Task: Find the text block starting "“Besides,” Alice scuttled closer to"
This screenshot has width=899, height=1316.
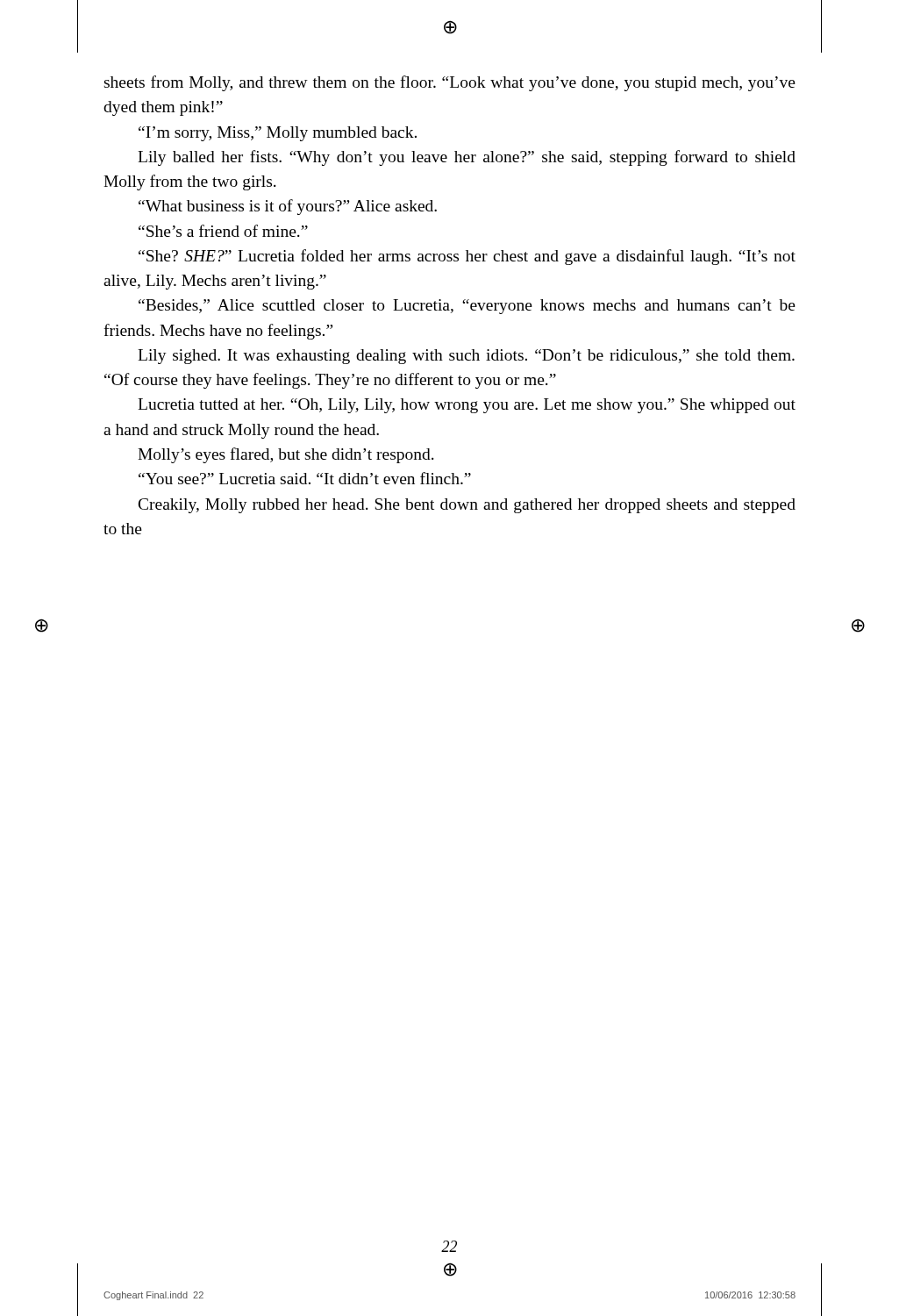Action: (x=450, y=318)
